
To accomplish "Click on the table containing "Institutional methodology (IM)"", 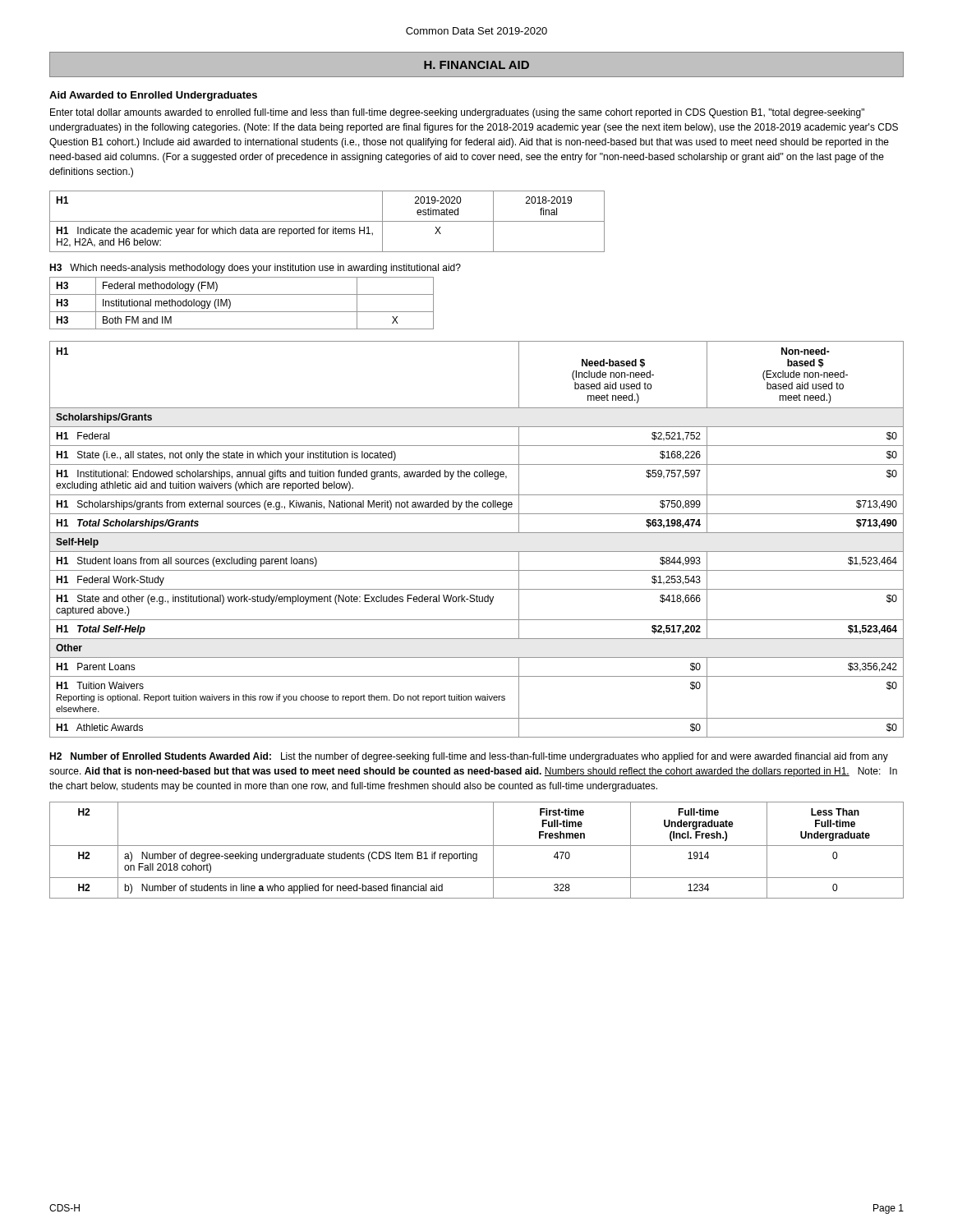I will coord(476,303).
